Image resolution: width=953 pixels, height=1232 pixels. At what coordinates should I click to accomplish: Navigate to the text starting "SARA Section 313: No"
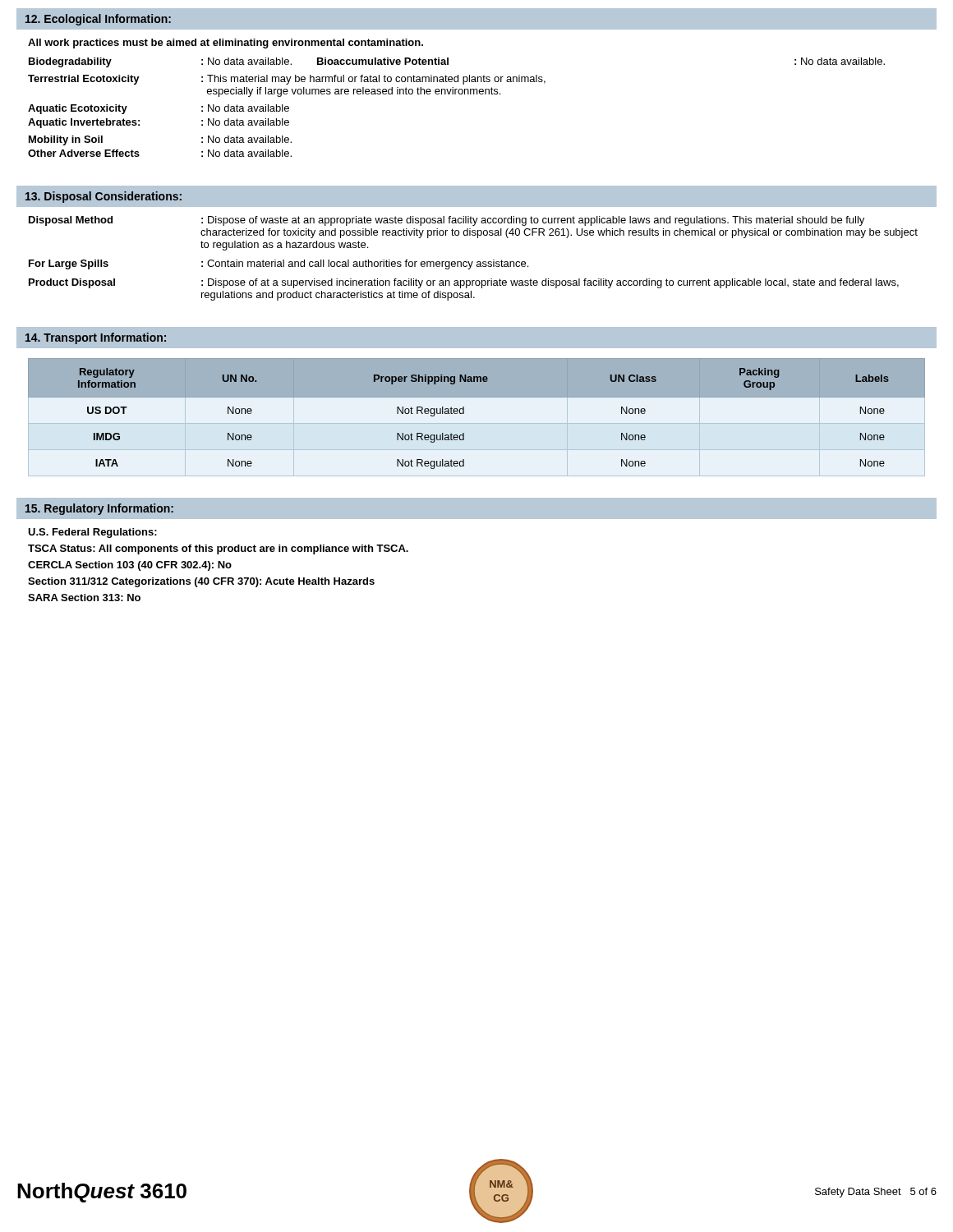(84, 598)
